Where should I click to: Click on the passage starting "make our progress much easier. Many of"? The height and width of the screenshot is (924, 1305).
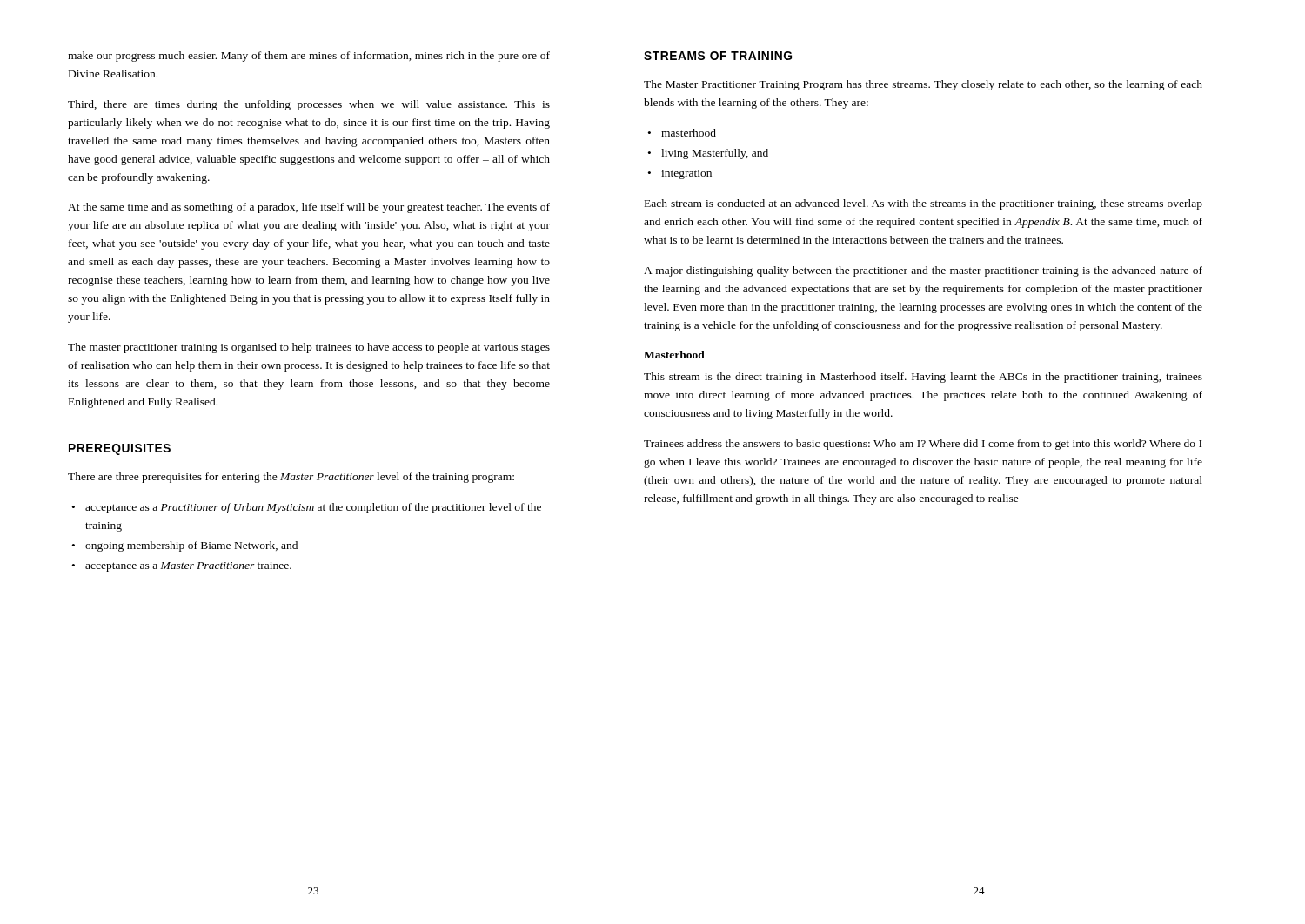309,65
